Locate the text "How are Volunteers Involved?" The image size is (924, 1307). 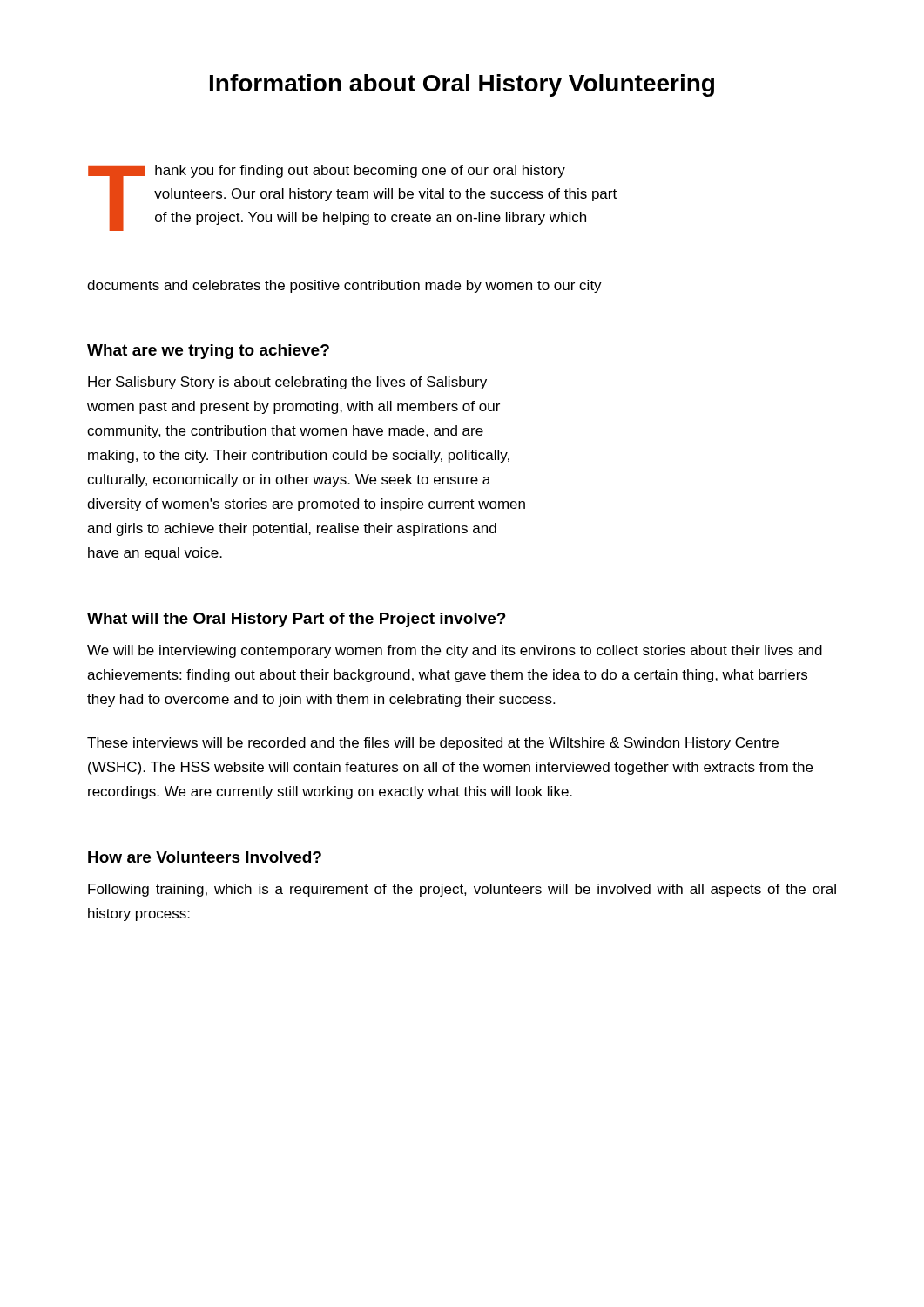pyautogui.click(x=205, y=857)
